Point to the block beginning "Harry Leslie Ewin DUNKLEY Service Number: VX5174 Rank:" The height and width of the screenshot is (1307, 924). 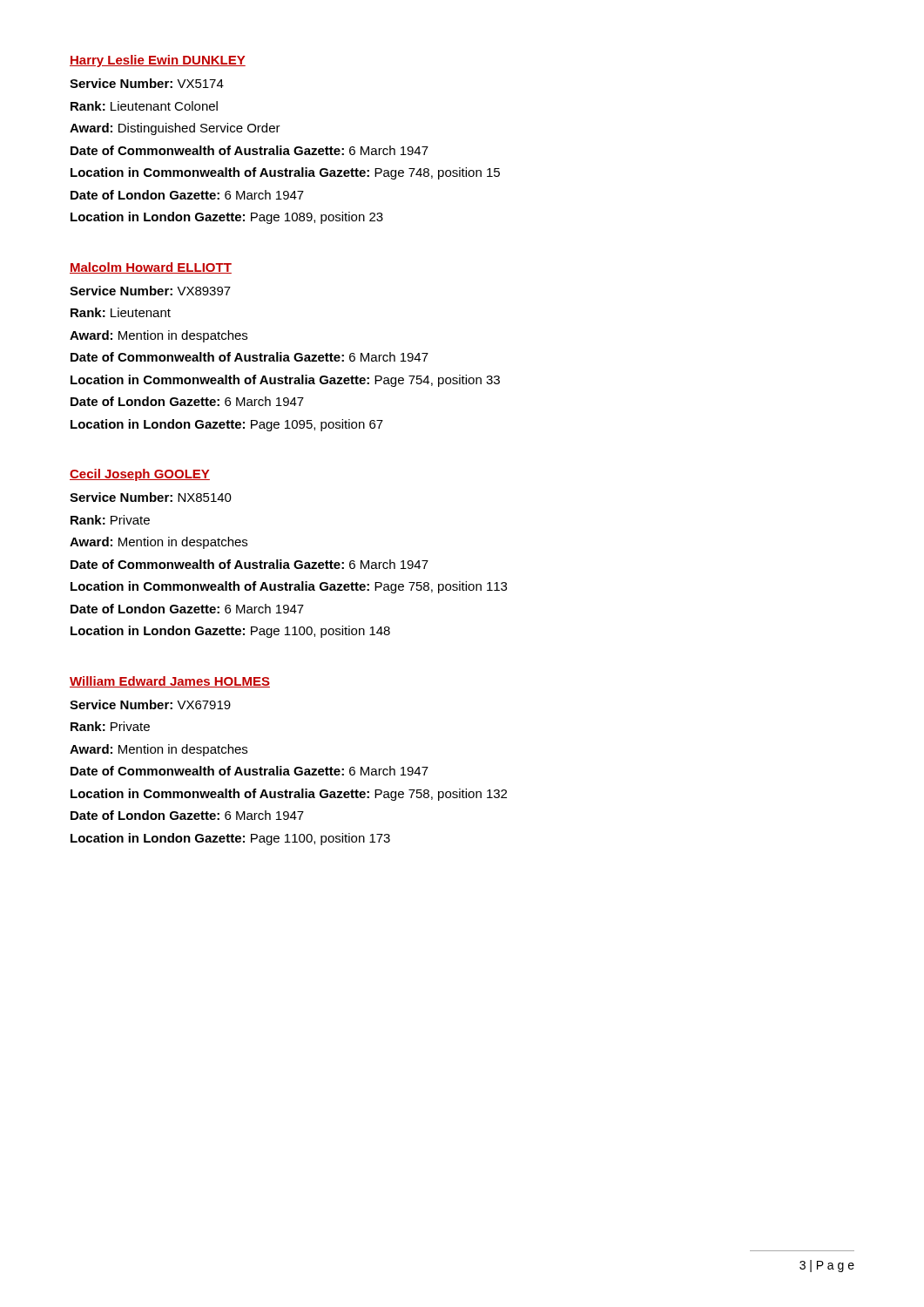coord(158,61)
